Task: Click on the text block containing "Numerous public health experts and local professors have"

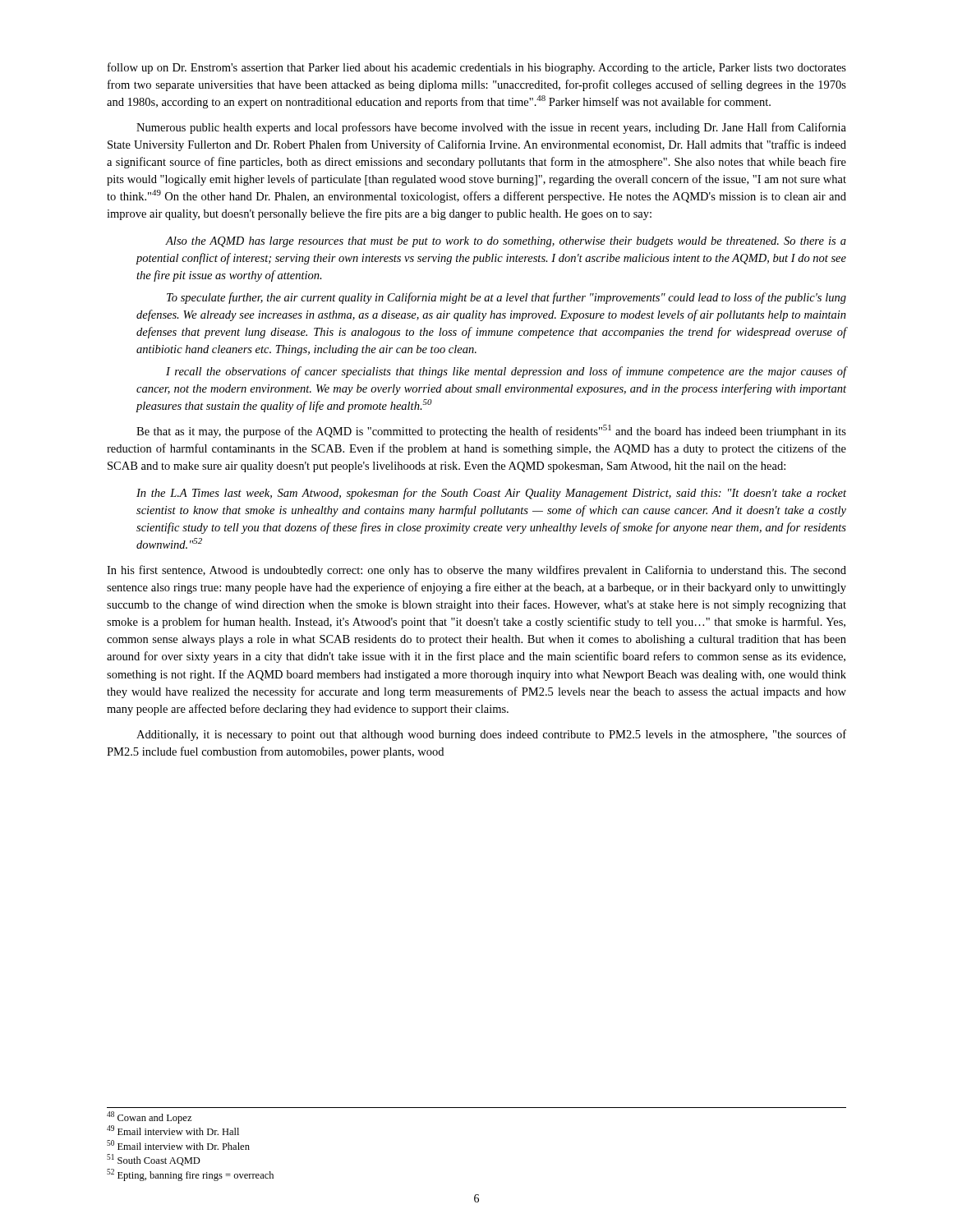Action: coord(476,171)
